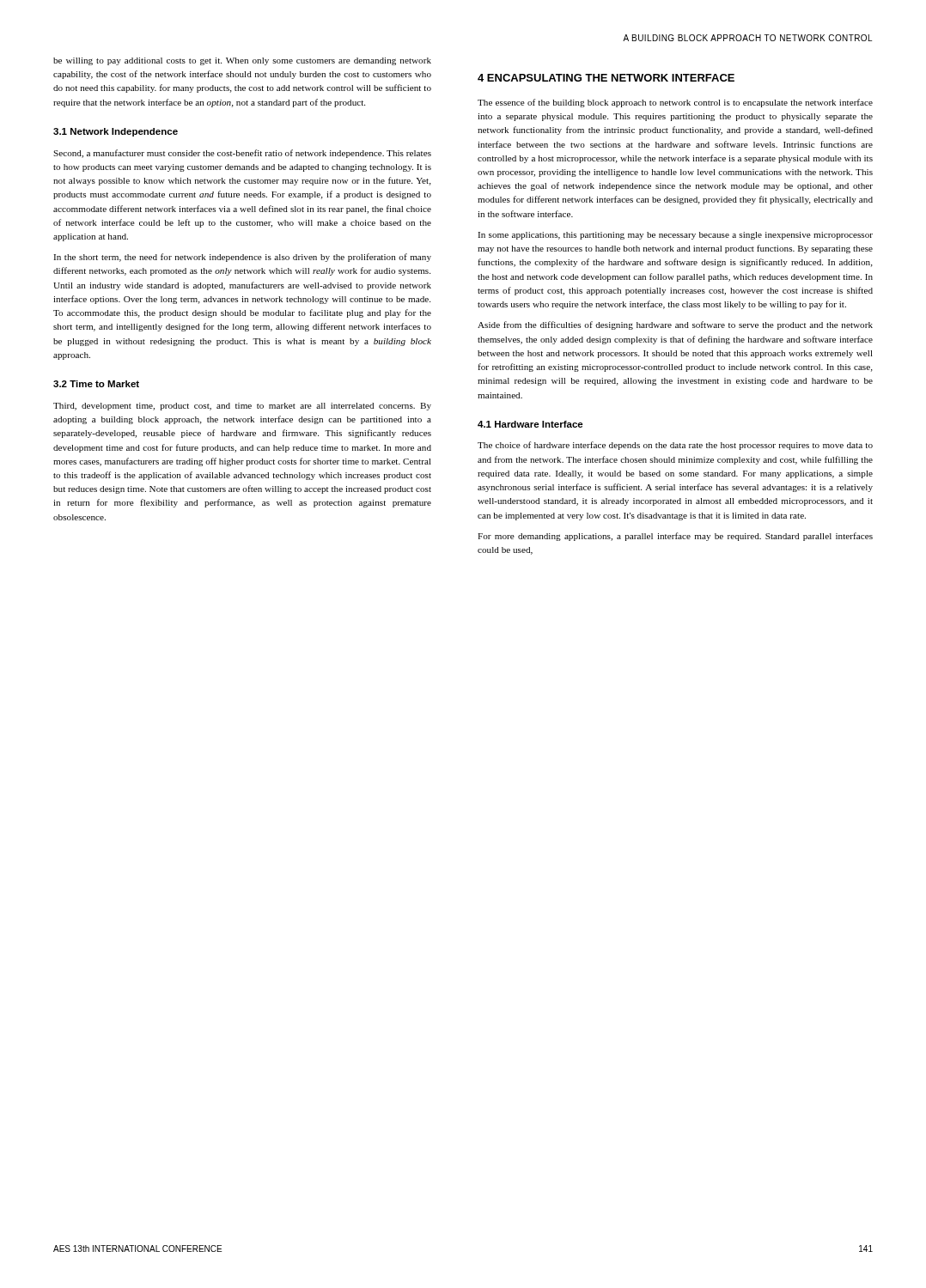The image size is (926, 1288).
Task: Locate the text block that says "For more demanding applications,"
Action: point(675,543)
